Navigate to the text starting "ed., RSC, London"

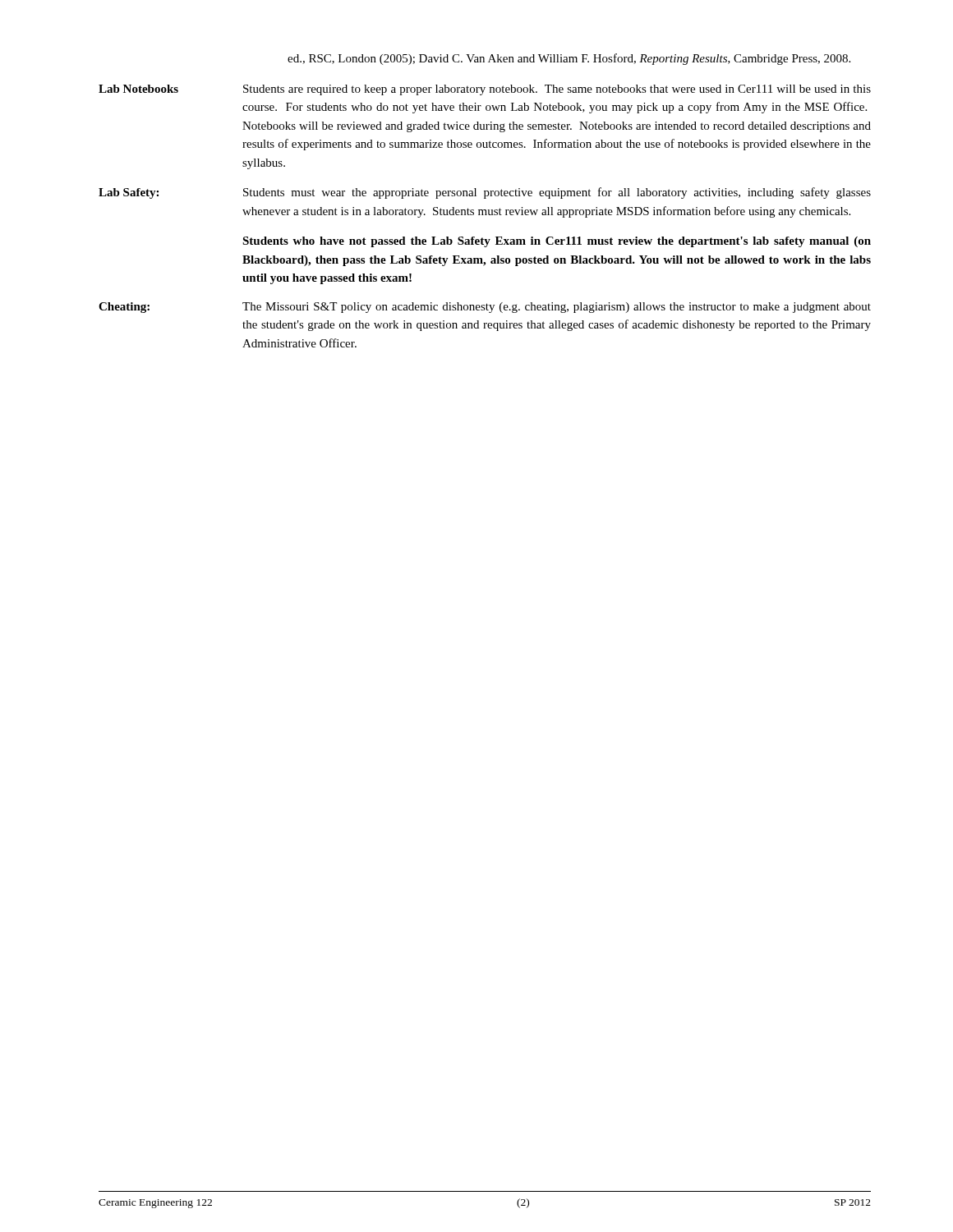point(569,58)
